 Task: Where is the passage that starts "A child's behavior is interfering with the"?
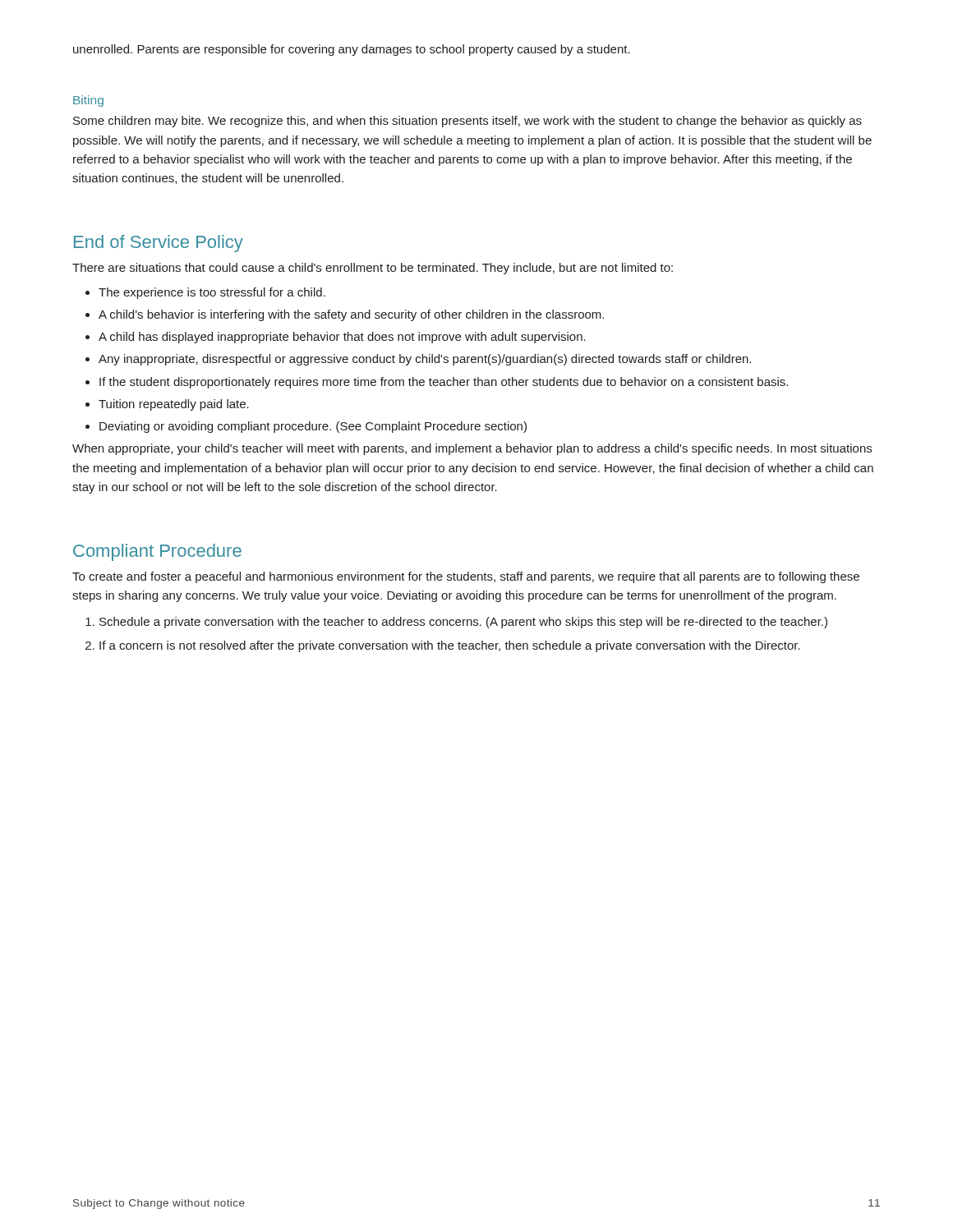point(352,314)
